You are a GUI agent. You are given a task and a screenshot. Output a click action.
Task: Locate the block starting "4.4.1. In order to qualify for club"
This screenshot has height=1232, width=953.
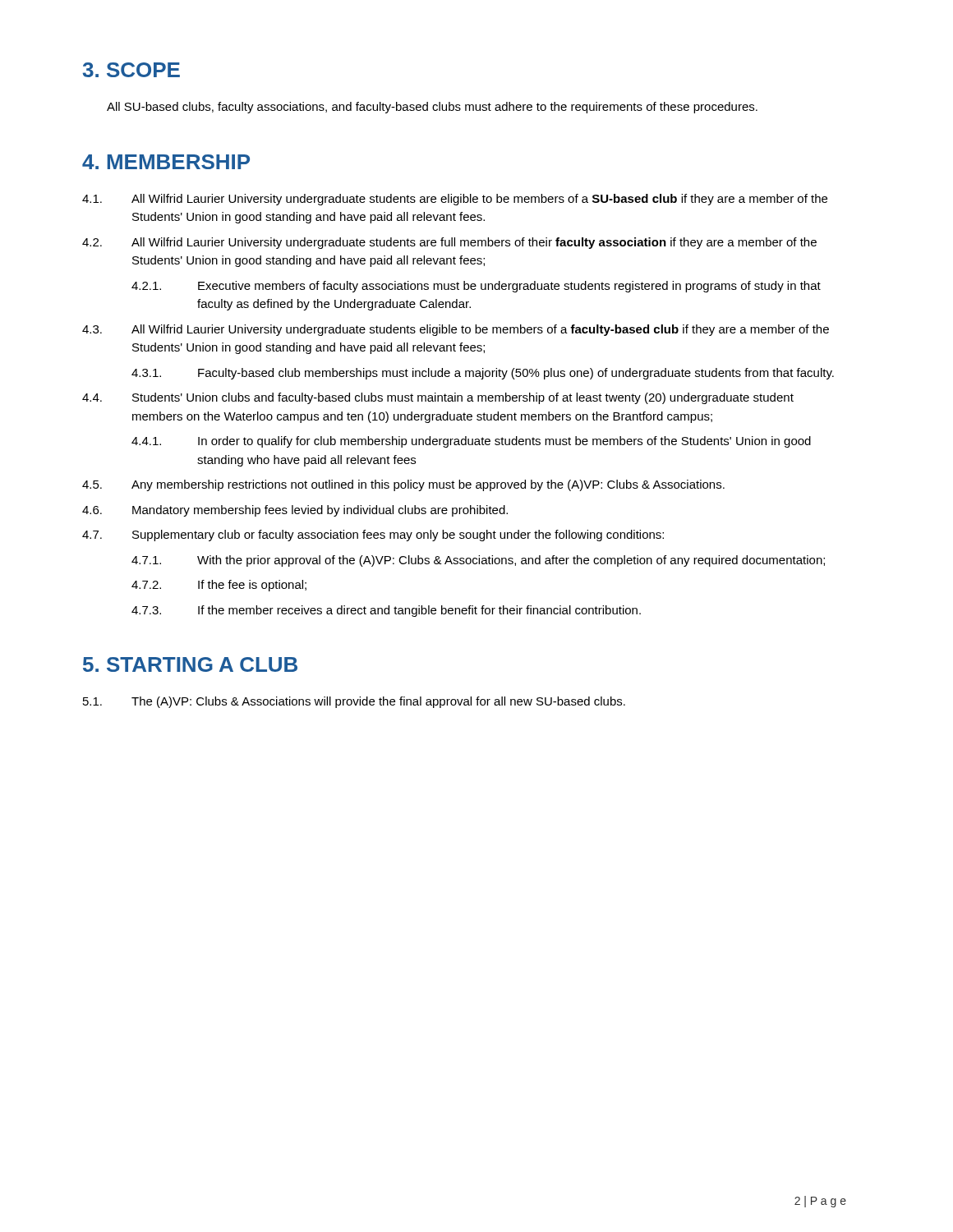tap(476, 451)
